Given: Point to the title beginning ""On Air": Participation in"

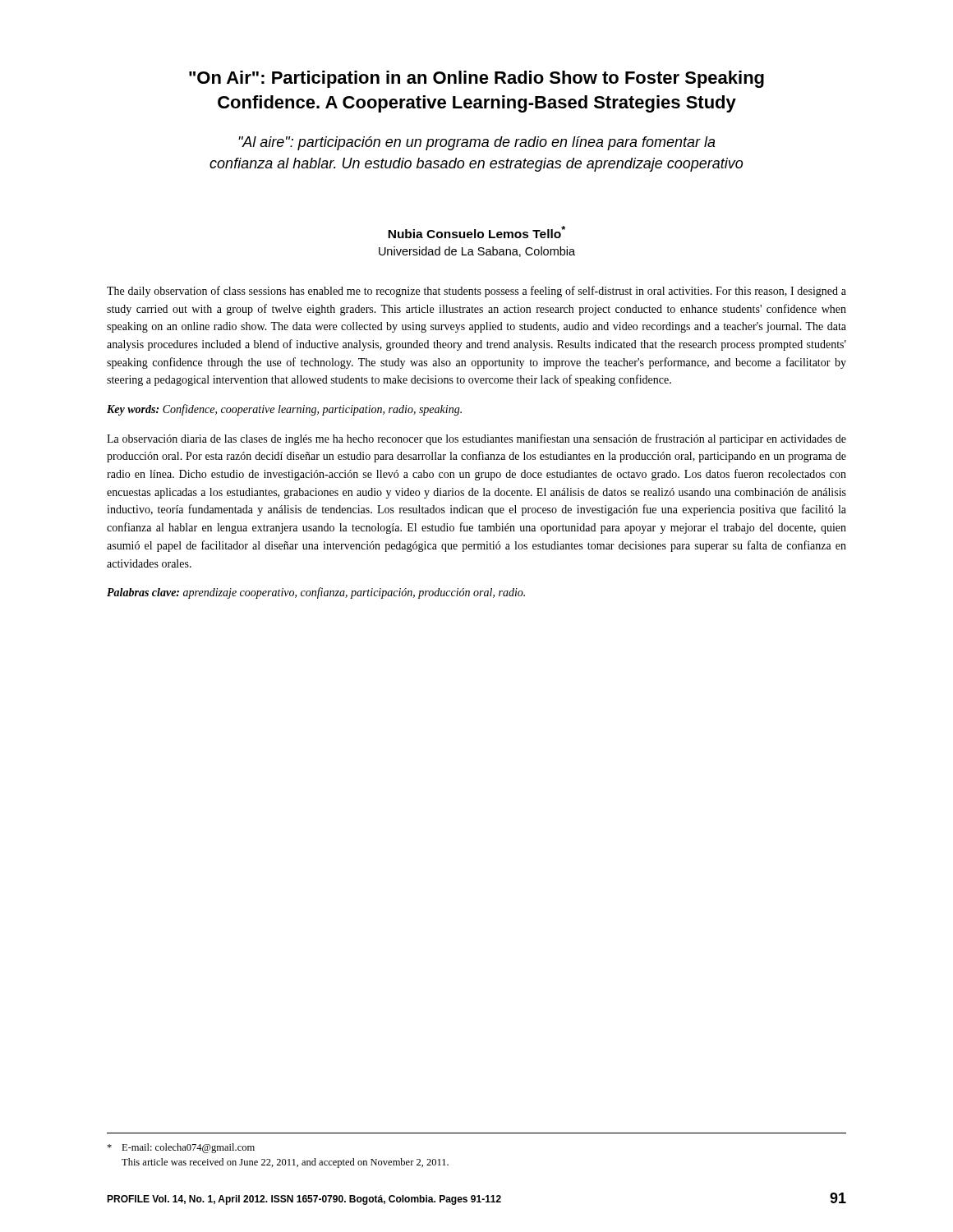Looking at the screenshot, I should point(476,79).
